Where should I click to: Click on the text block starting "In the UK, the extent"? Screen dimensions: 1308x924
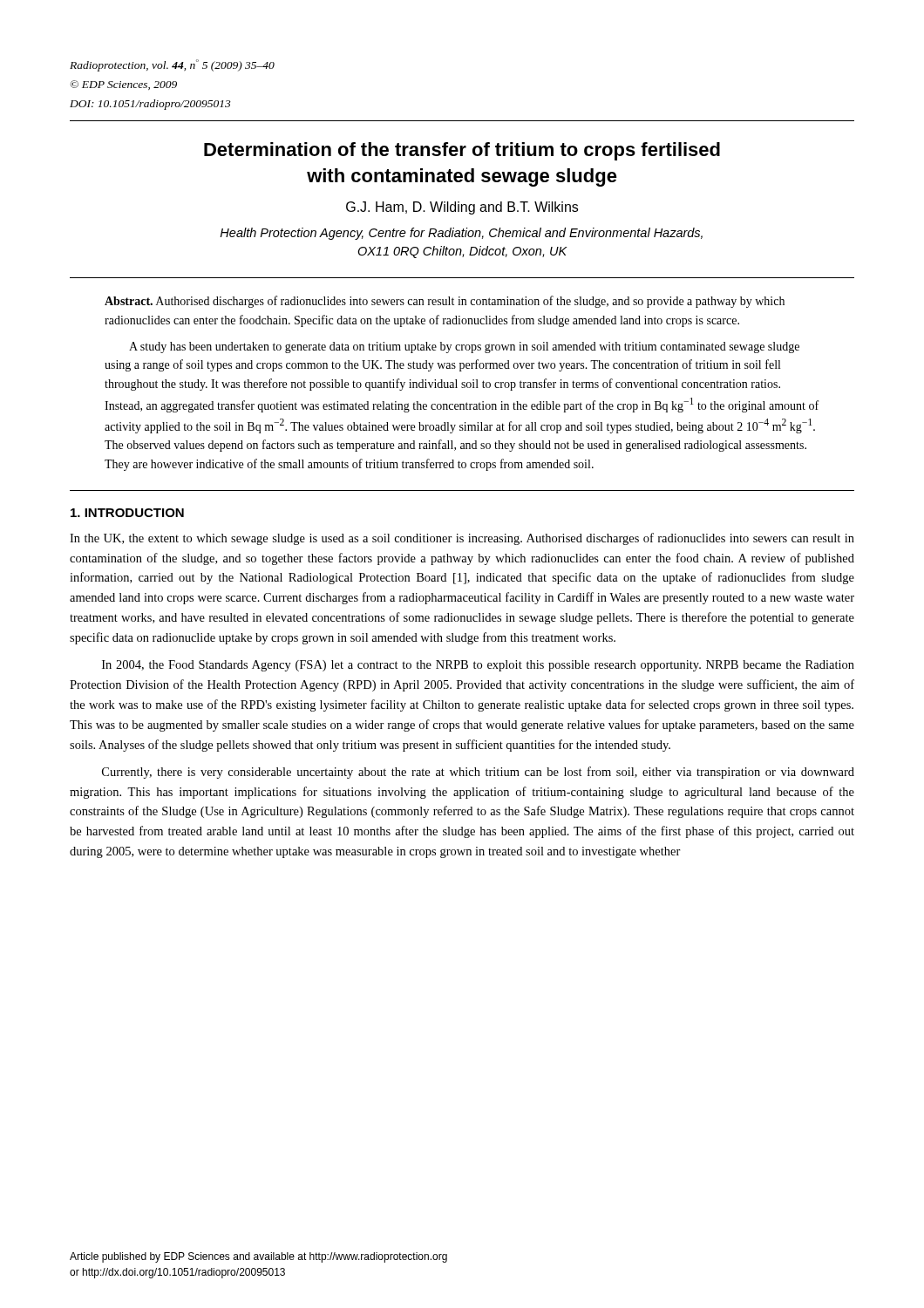click(x=462, y=695)
